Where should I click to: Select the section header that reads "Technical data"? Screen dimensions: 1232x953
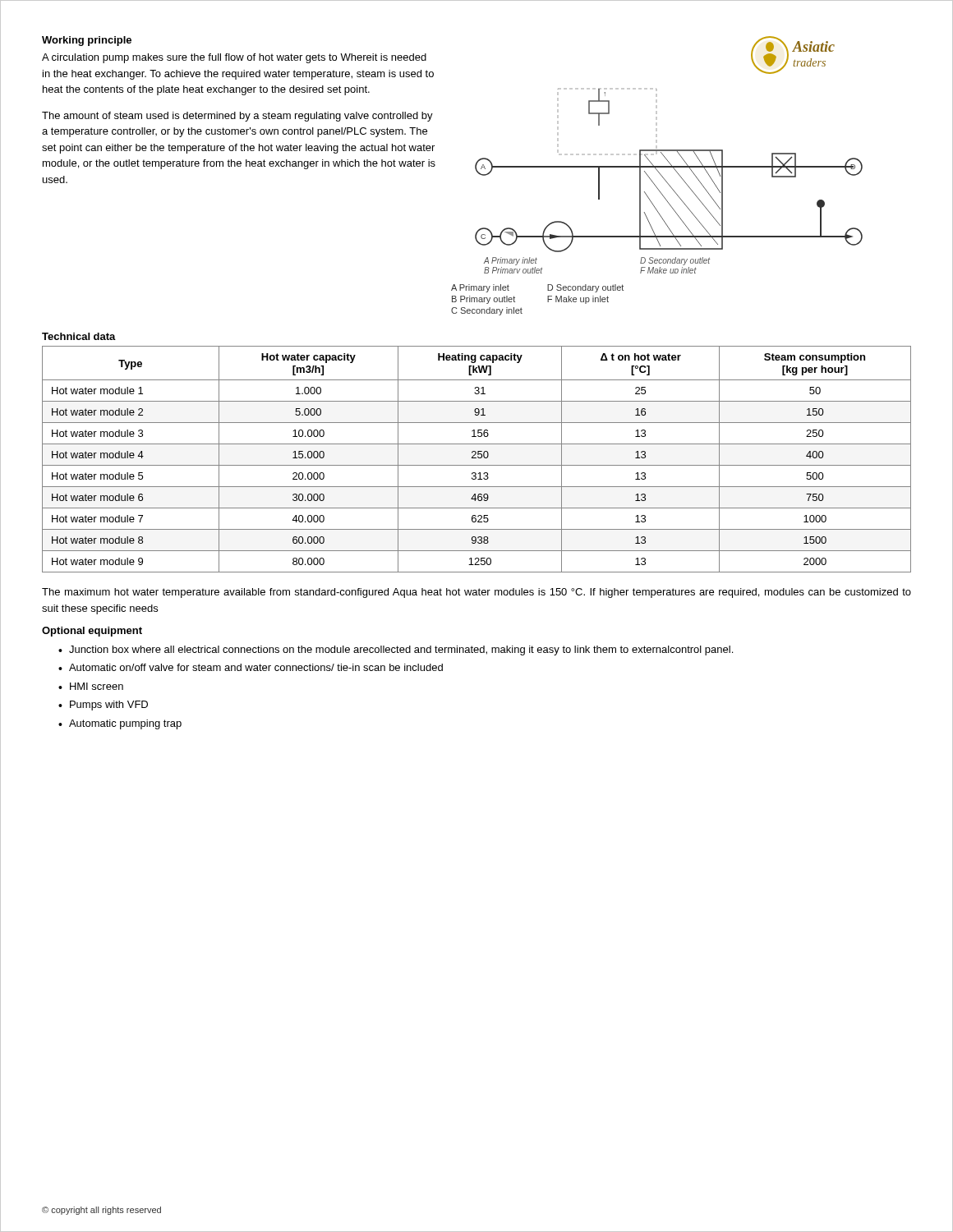pos(79,336)
